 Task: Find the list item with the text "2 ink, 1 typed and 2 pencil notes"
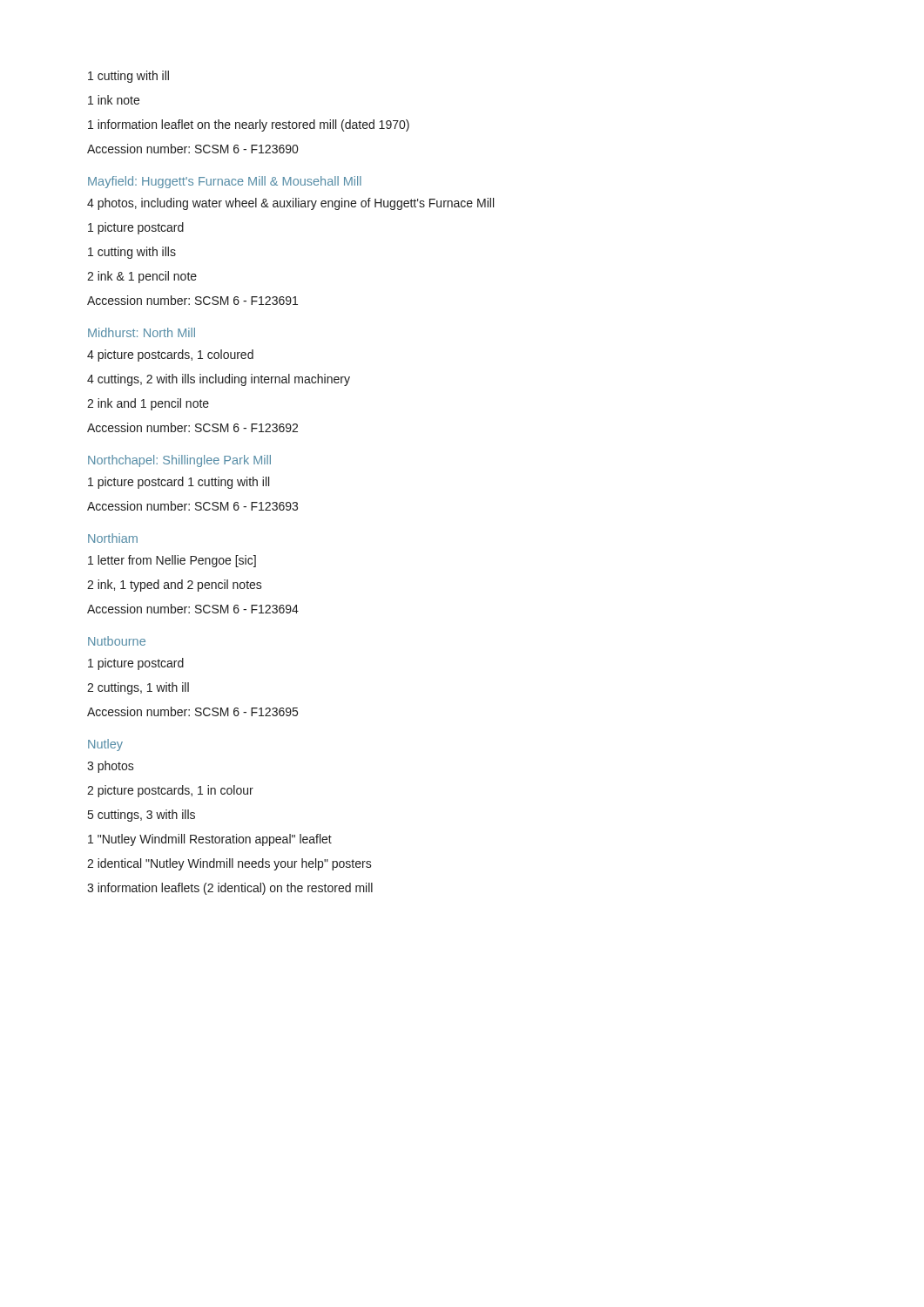pyautogui.click(x=175, y=585)
